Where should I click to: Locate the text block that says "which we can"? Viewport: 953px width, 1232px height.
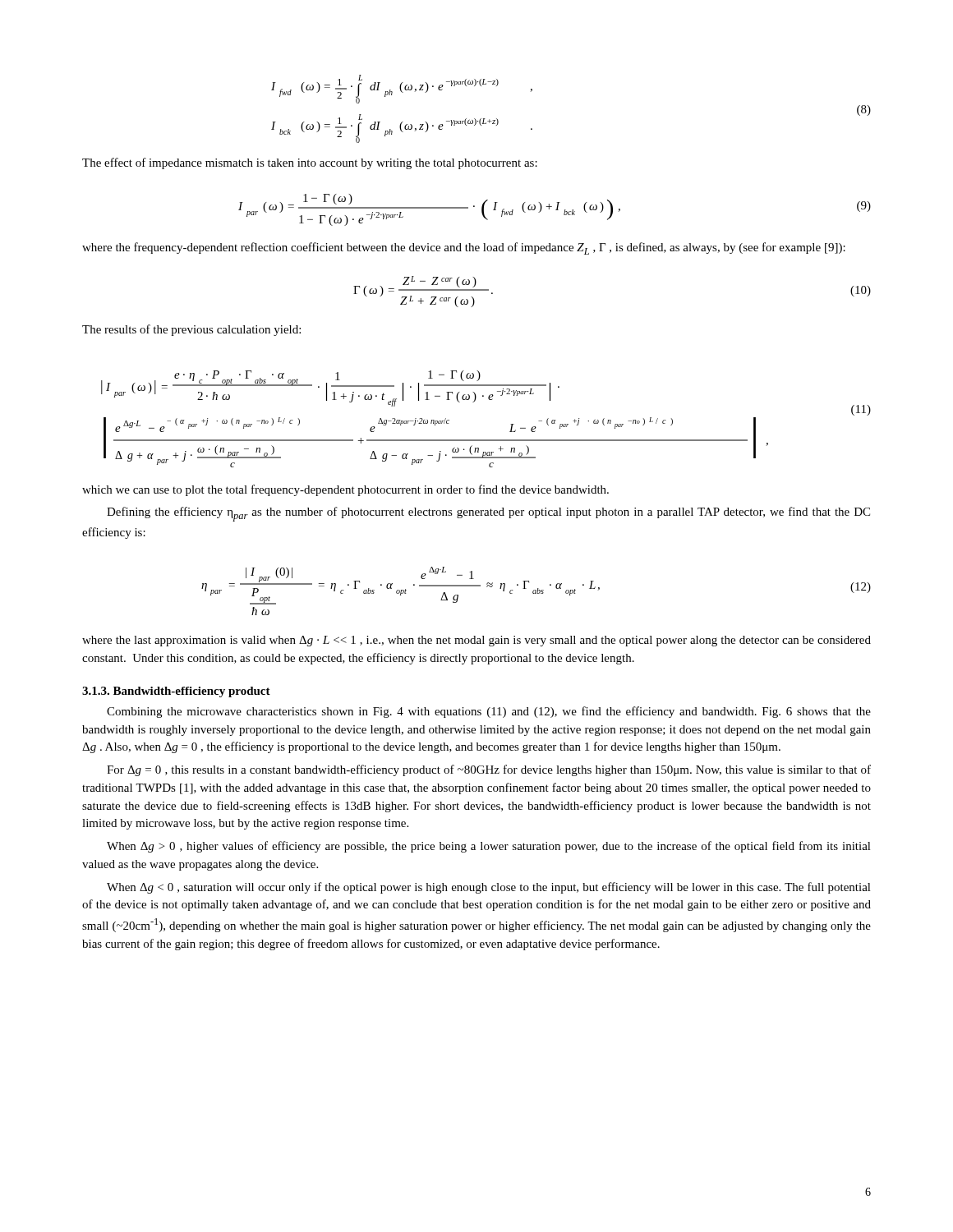click(x=346, y=489)
